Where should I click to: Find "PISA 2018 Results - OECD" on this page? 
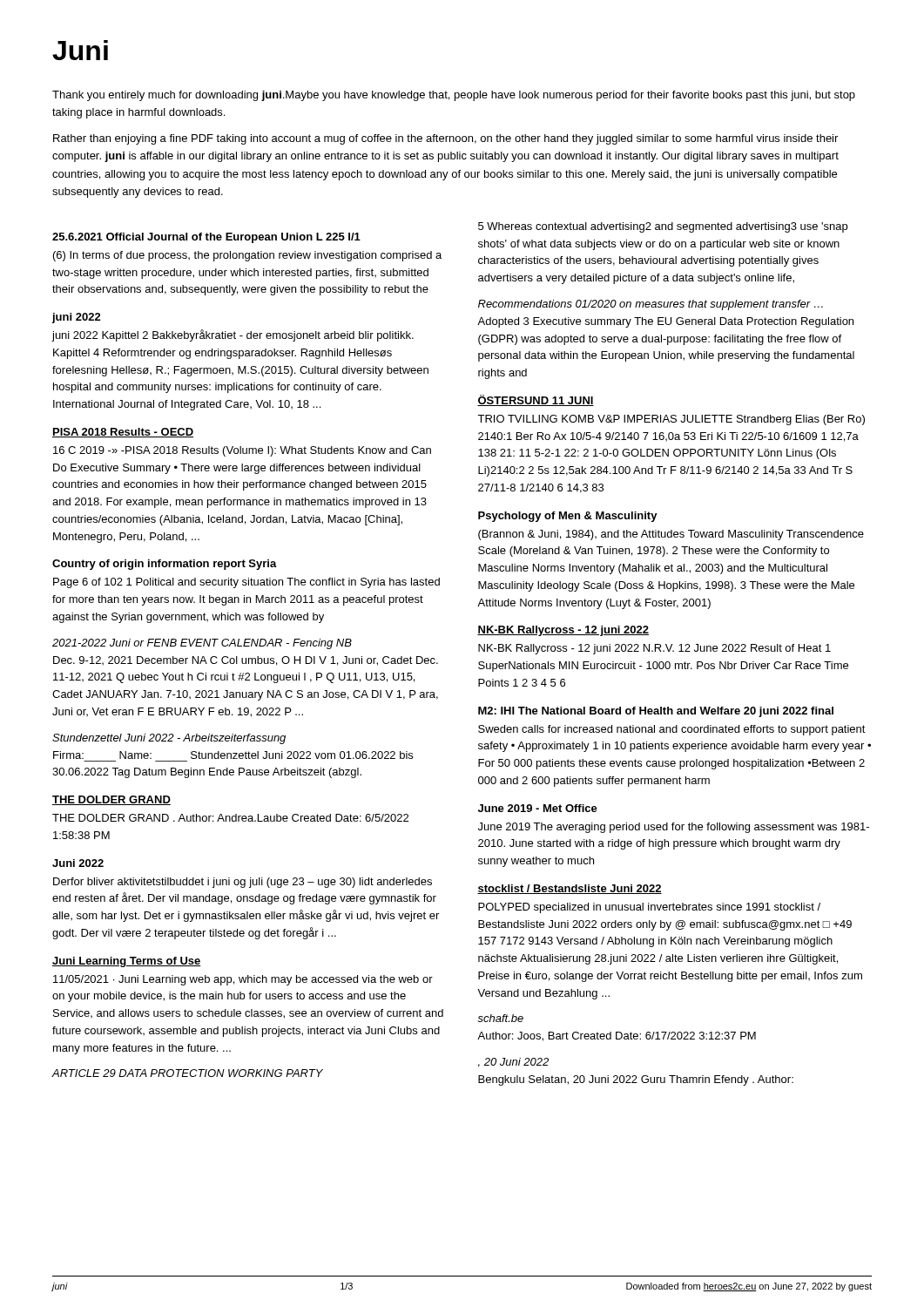[x=123, y=432]
